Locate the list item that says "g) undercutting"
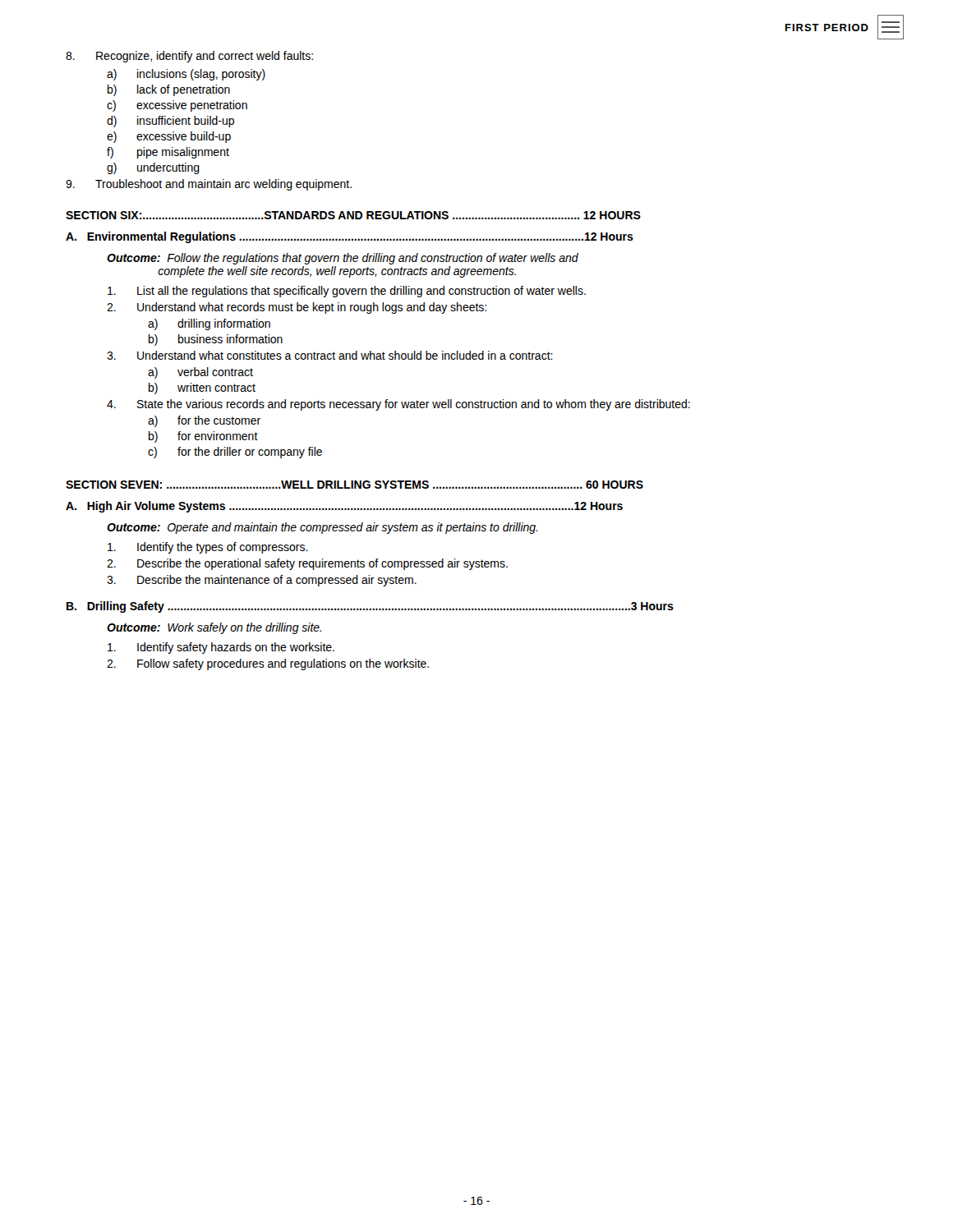 pos(153,168)
